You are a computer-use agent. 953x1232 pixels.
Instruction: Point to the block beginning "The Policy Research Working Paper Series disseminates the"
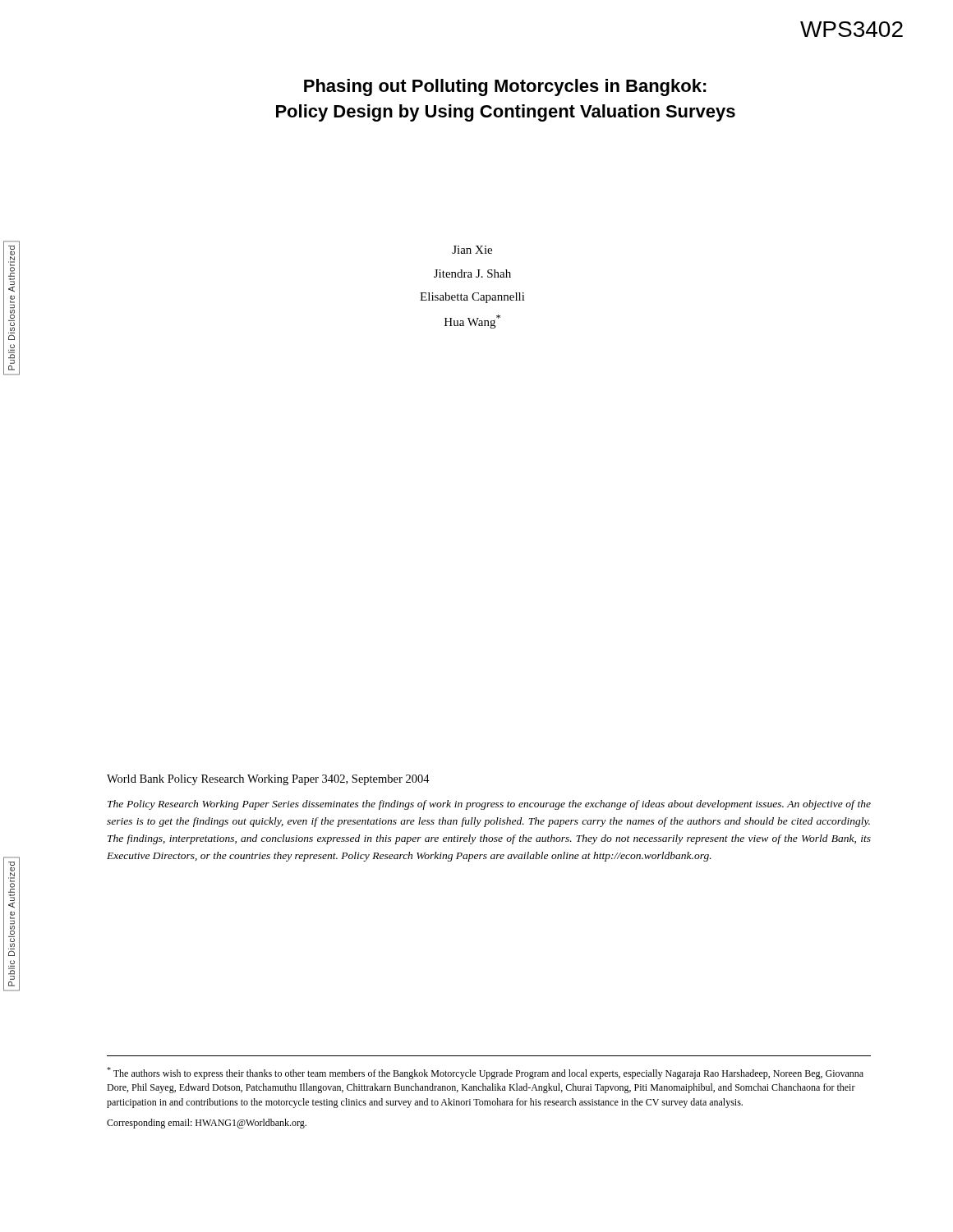tap(489, 829)
